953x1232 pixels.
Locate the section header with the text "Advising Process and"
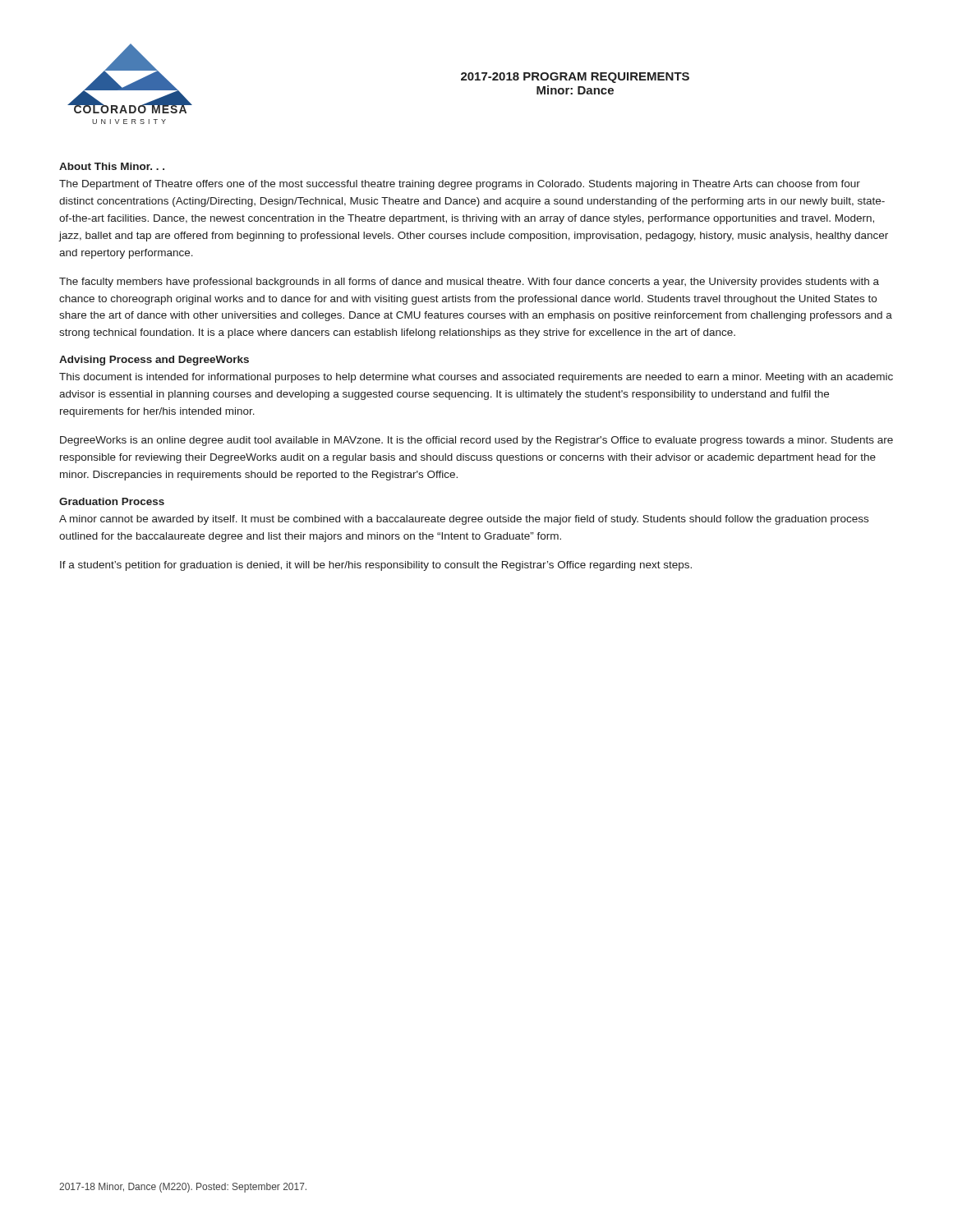click(x=154, y=360)
